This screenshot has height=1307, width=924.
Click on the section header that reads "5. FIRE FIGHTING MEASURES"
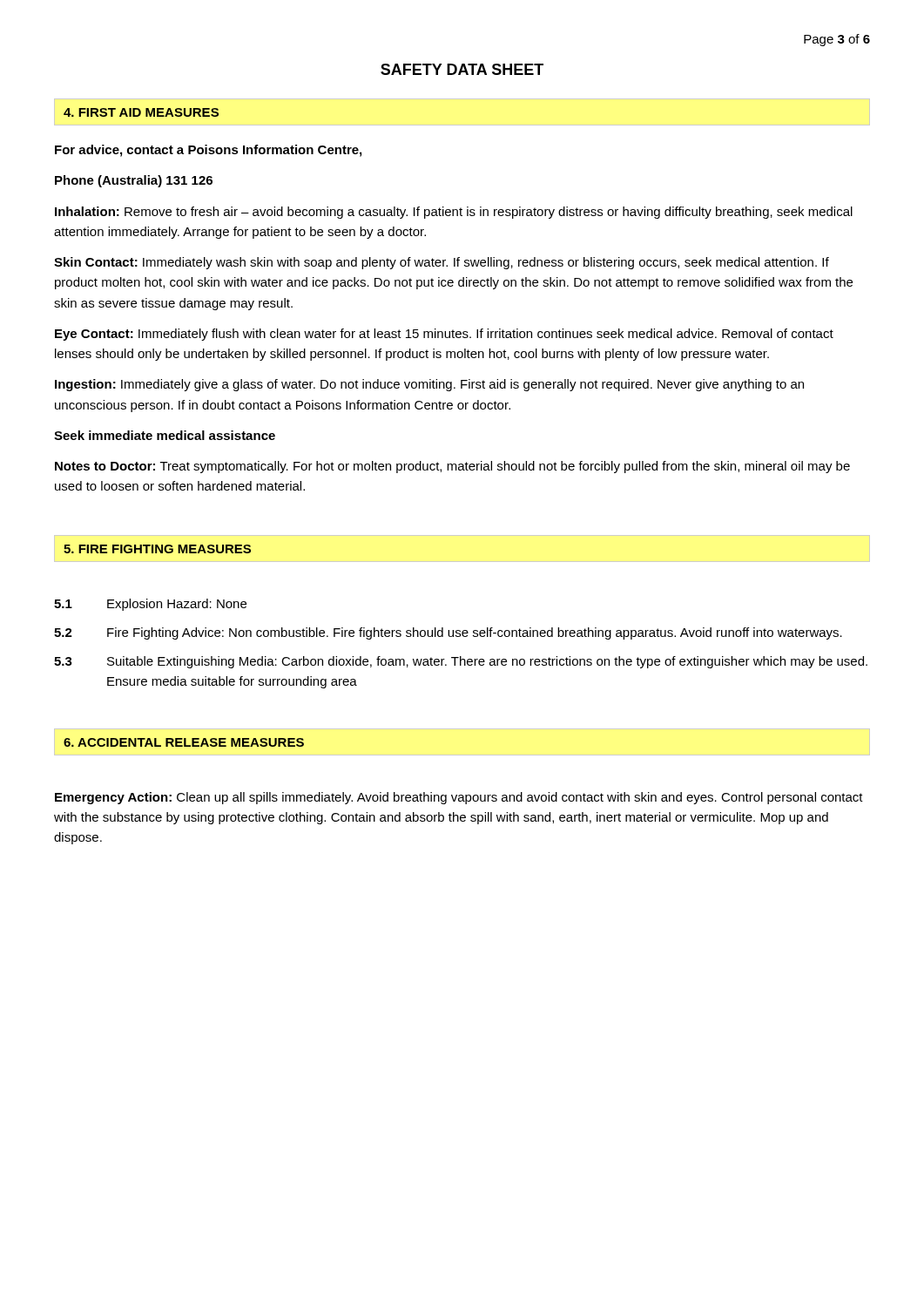[158, 548]
